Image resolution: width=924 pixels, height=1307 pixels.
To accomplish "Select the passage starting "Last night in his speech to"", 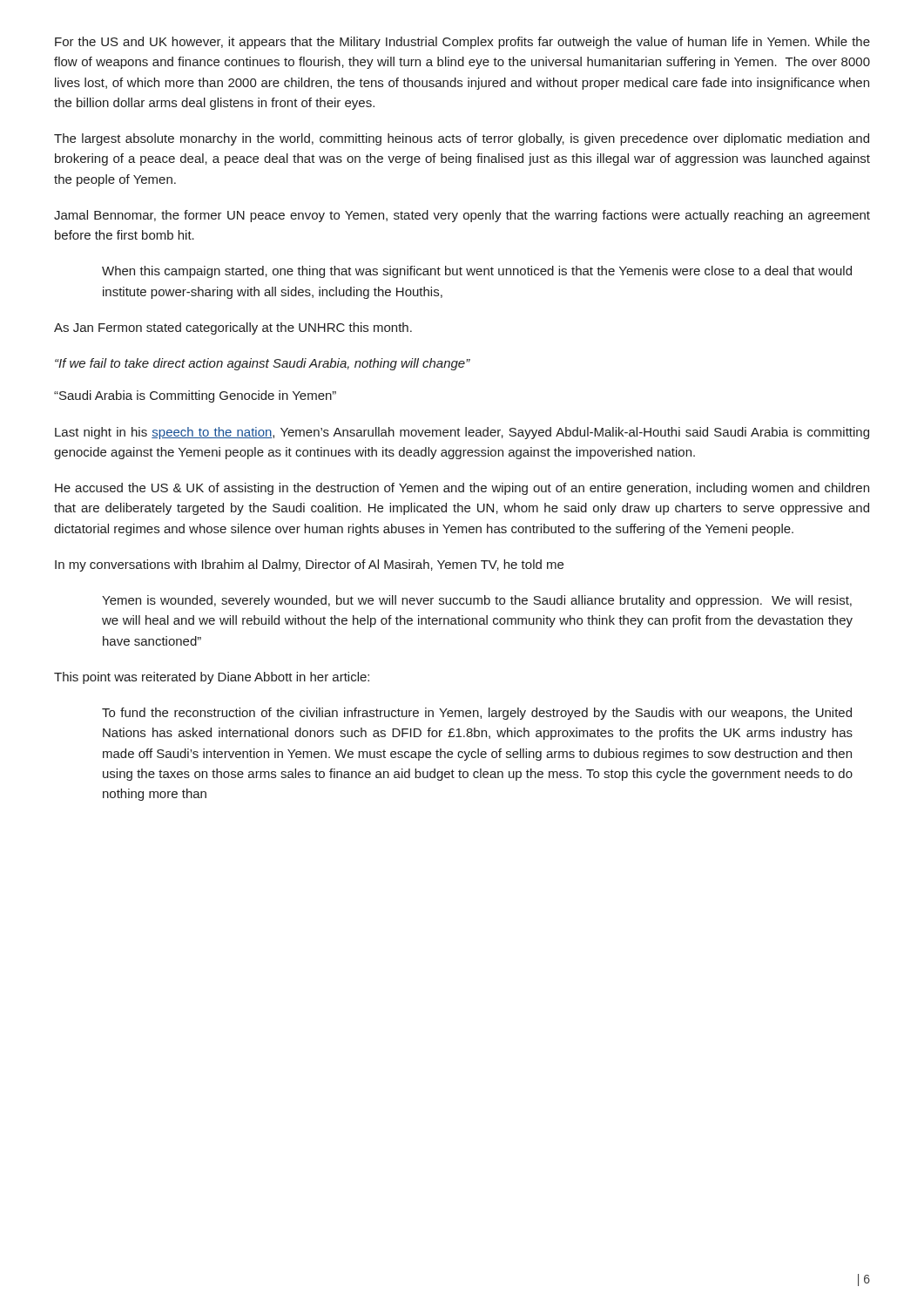I will click(462, 441).
